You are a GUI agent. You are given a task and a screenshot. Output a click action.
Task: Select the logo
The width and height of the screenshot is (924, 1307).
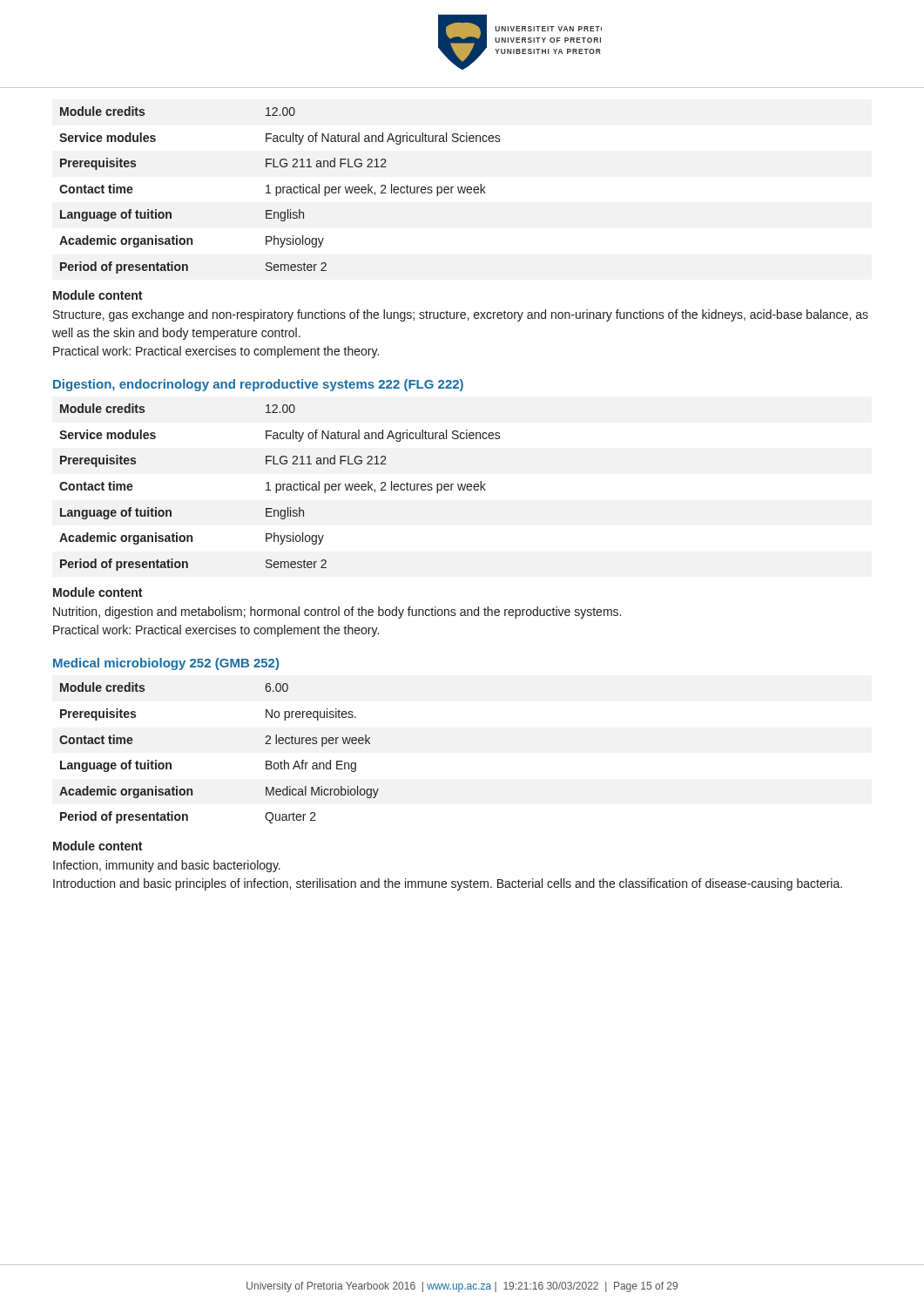462,44
